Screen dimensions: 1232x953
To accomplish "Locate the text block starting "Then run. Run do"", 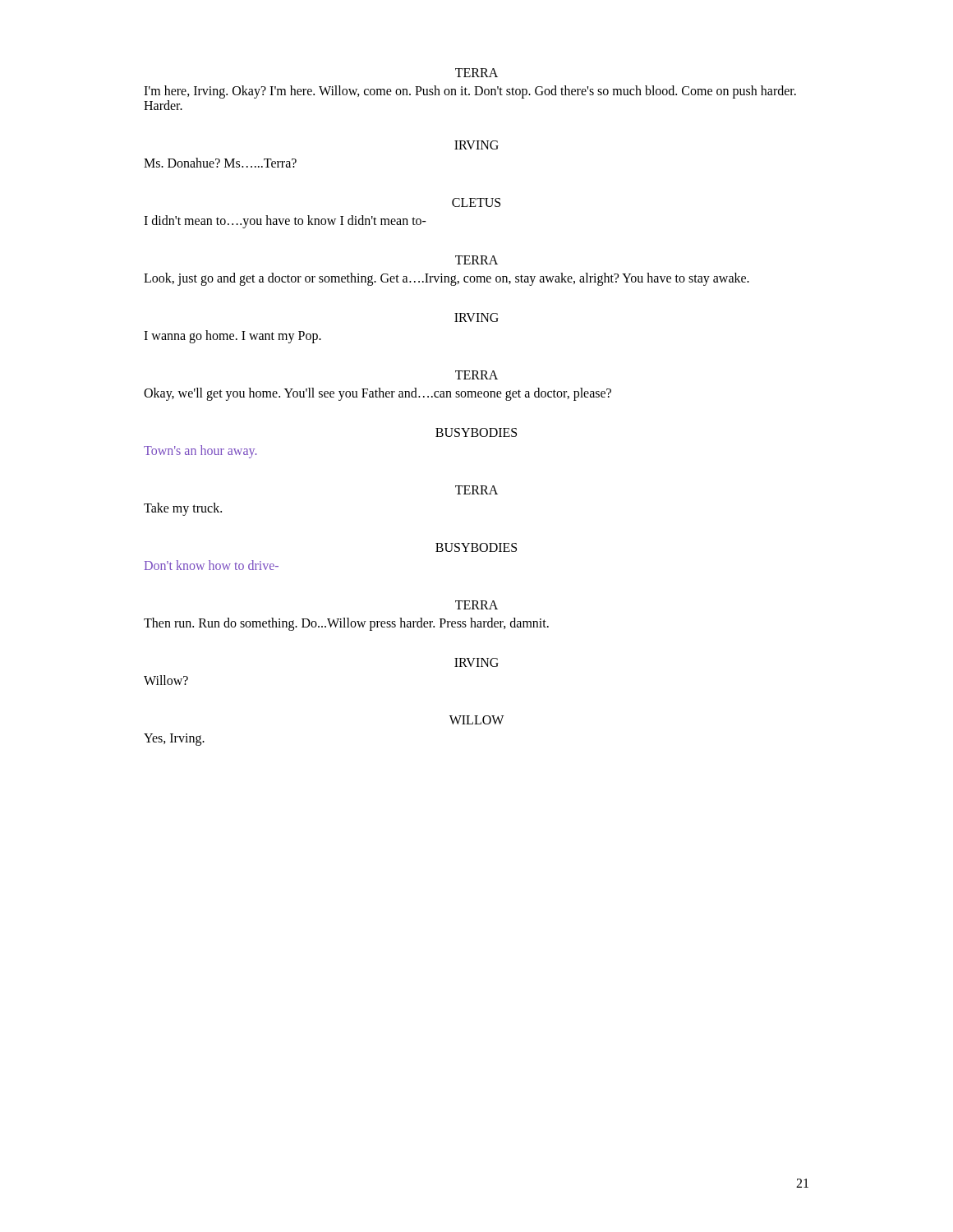I will 347,623.
